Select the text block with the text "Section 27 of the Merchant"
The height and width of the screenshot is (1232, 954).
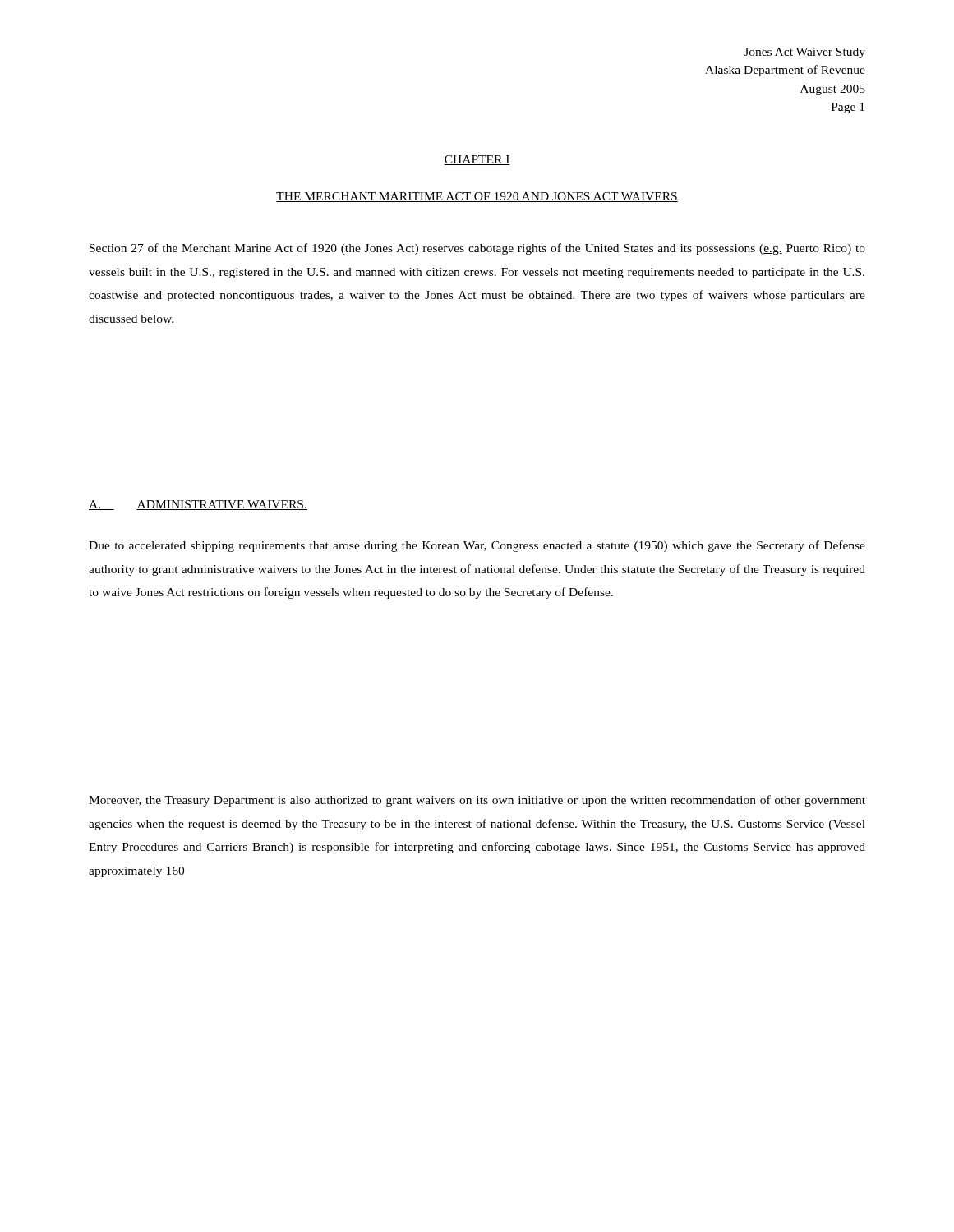click(x=477, y=283)
